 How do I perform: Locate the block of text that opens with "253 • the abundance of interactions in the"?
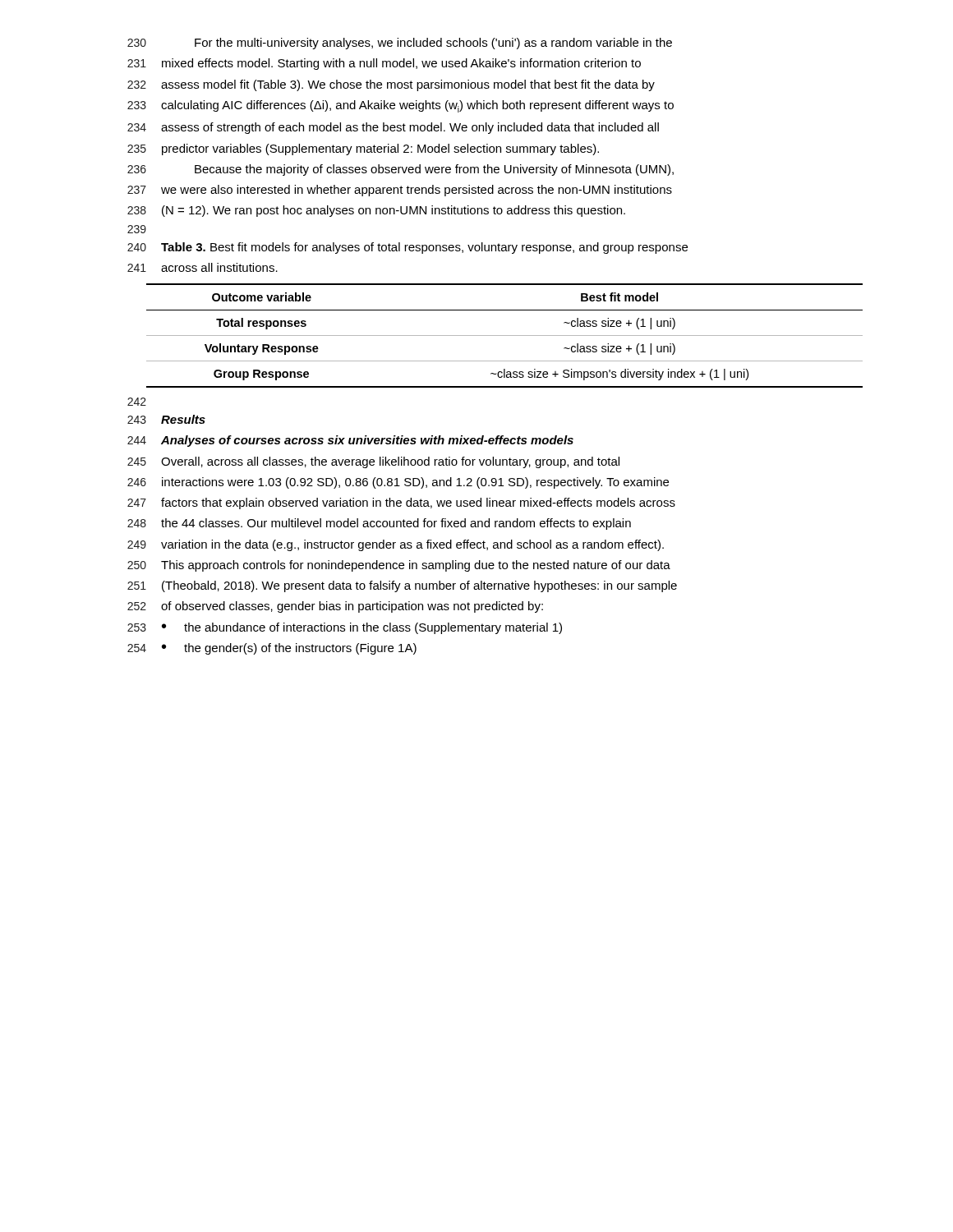pos(485,627)
